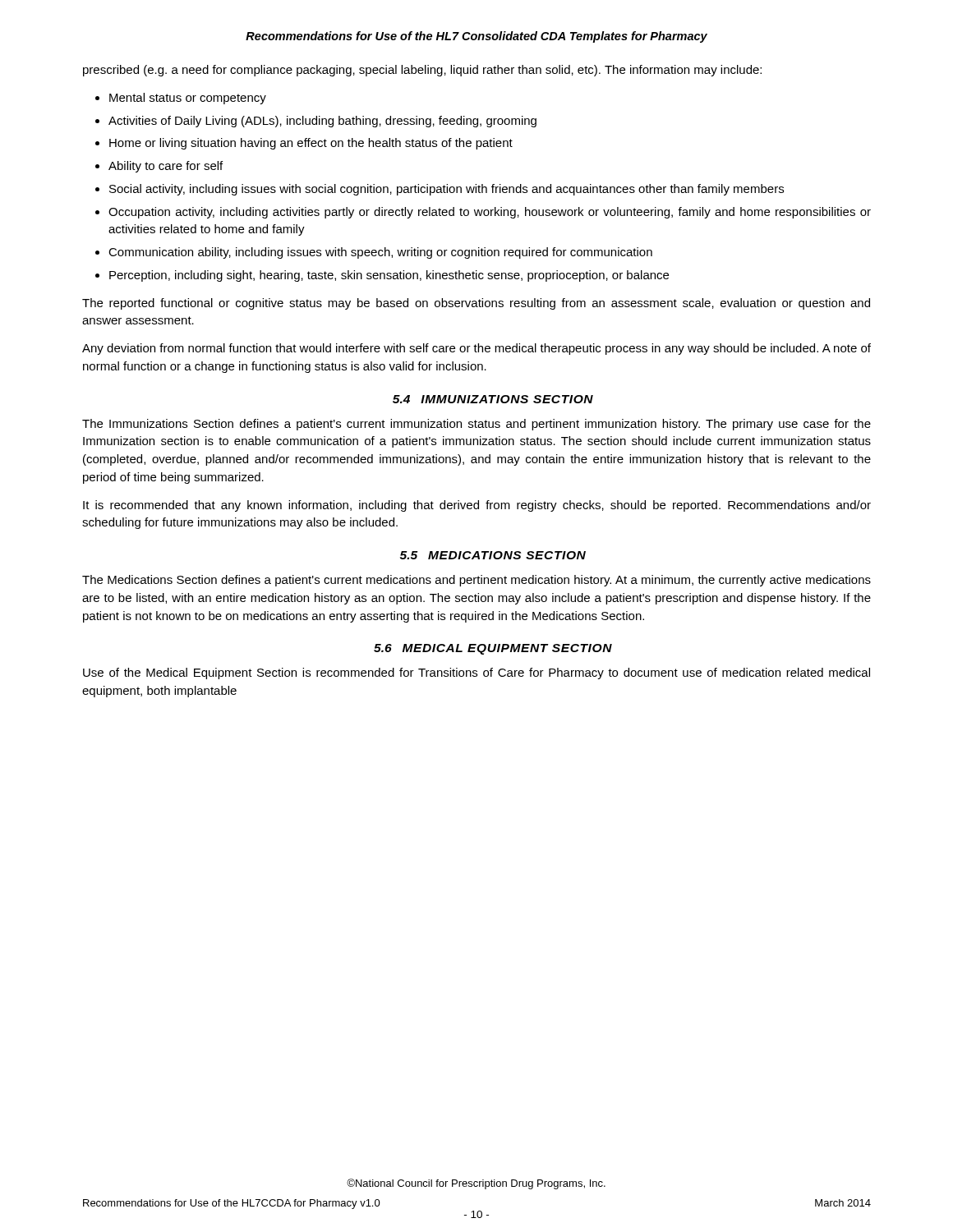Image resolution: width=953 pixels, height=1232 pixels.
Task: Find the block on this page that starts "prescribed (e.g. a need for"
Action: [x=422, y=69]
